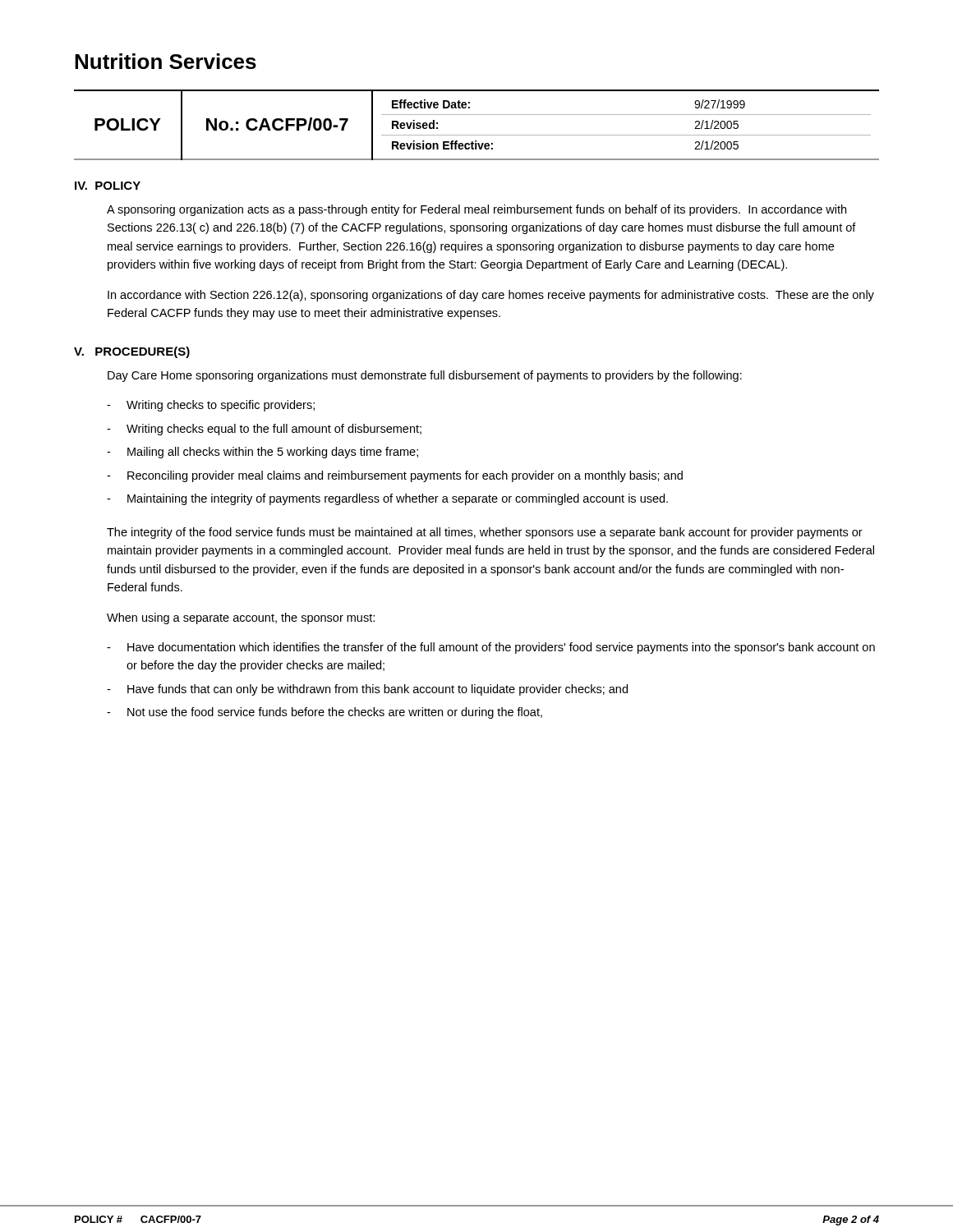This screenshot has width=953, height=1232.
Task: Point to "V. PROCEDURE(S)"
Action: click(132, 351)
